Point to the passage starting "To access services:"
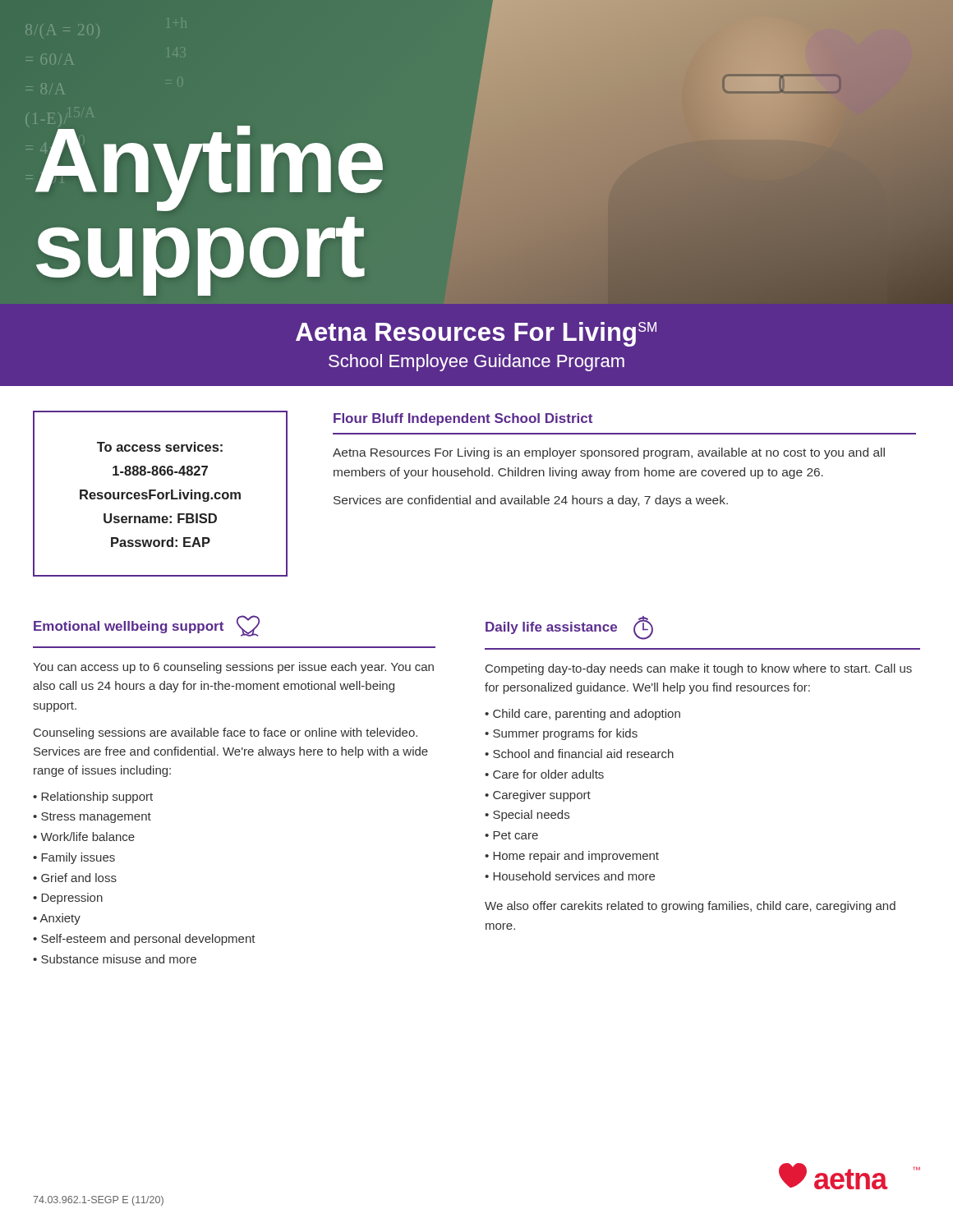This screenshot has height=1232, width=953. (x=160, y=495)
